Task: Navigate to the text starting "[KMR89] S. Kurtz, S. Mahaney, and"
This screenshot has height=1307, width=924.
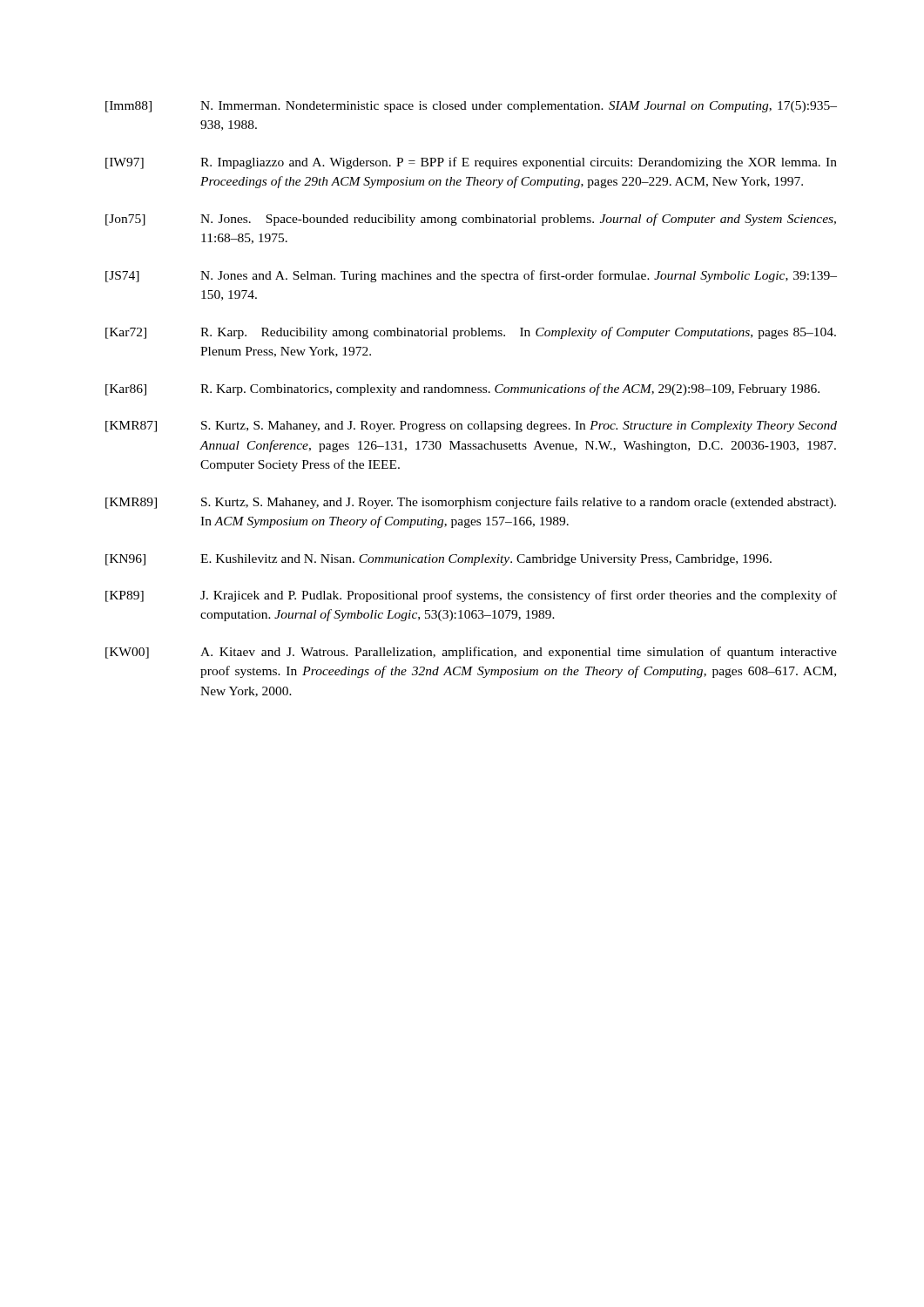Action: [471, 511]
